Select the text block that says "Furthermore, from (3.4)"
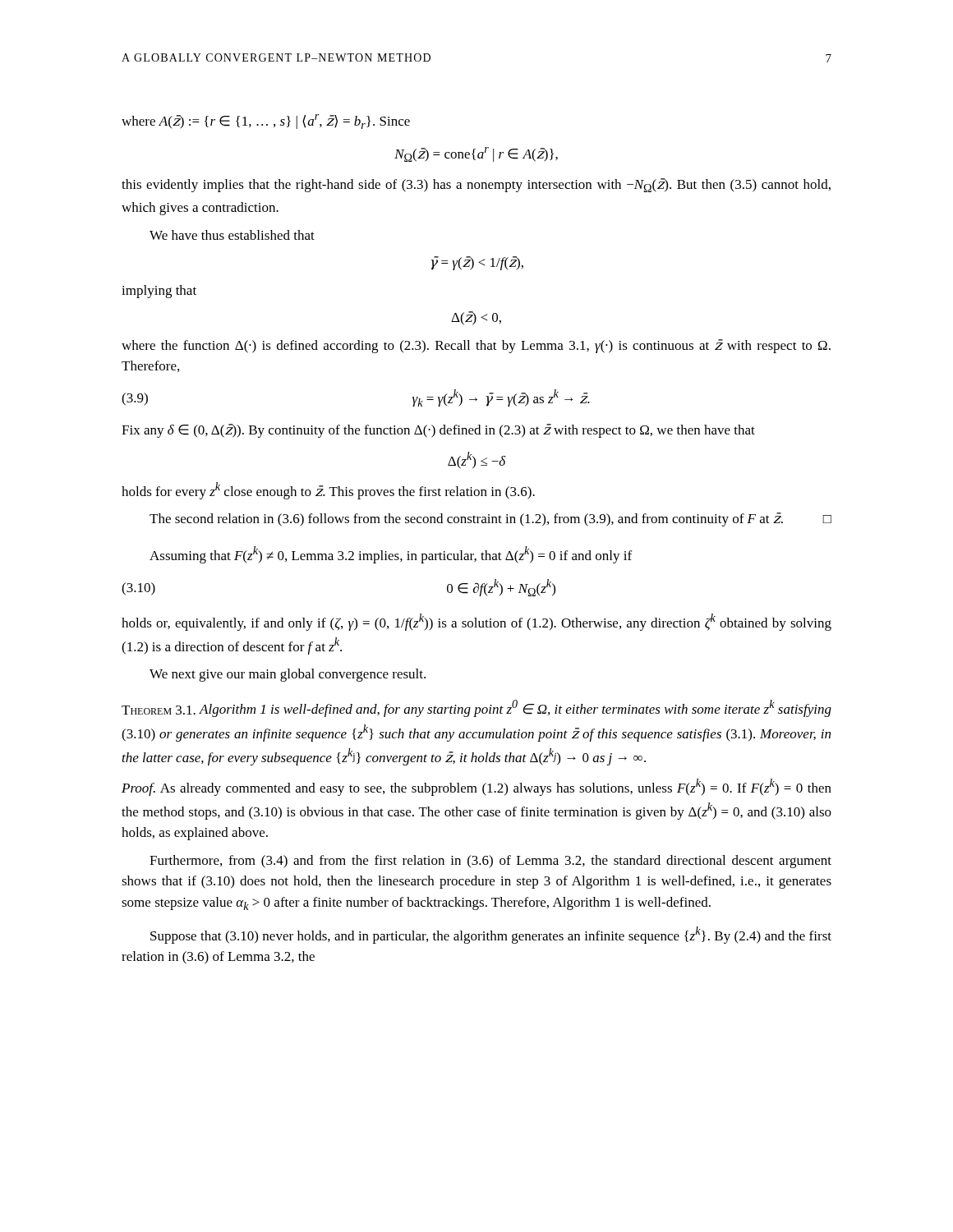The width and height of the screenshot is (953, 1232). point(476,883)
